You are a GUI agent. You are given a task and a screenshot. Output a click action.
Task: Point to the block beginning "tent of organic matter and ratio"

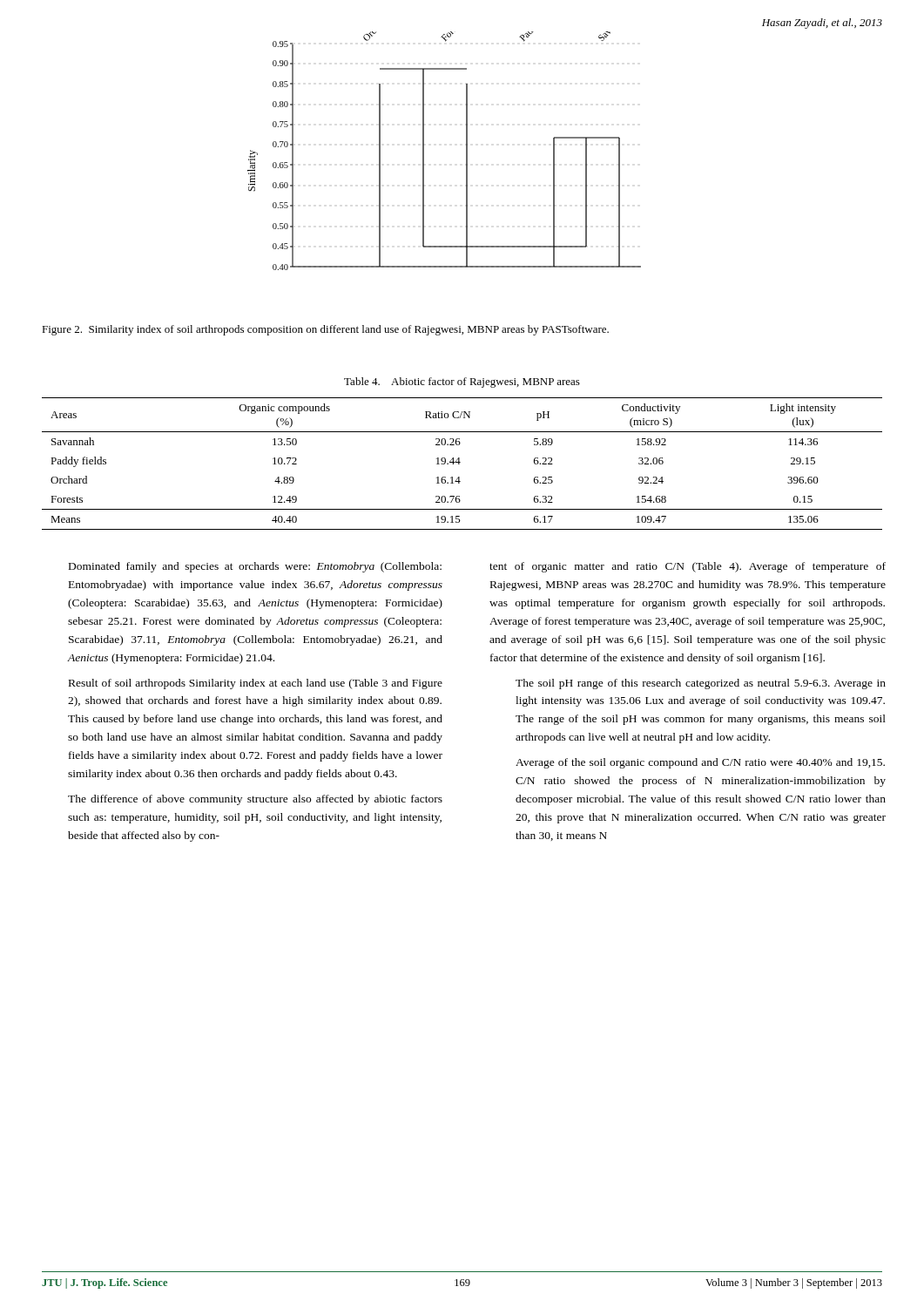point(688,701)
